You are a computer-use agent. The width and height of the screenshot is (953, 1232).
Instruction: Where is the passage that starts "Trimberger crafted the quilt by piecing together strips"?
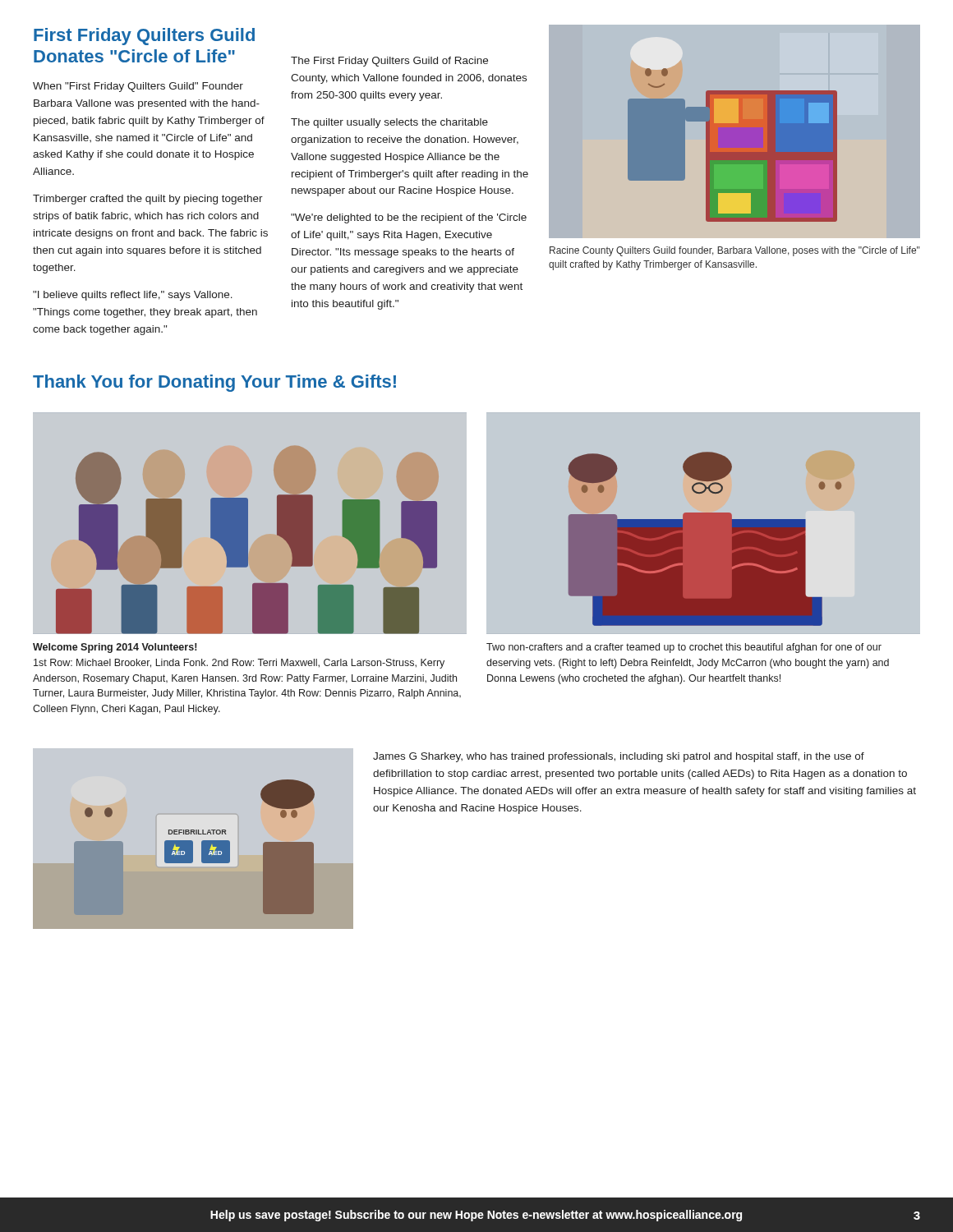click(152, 234)
